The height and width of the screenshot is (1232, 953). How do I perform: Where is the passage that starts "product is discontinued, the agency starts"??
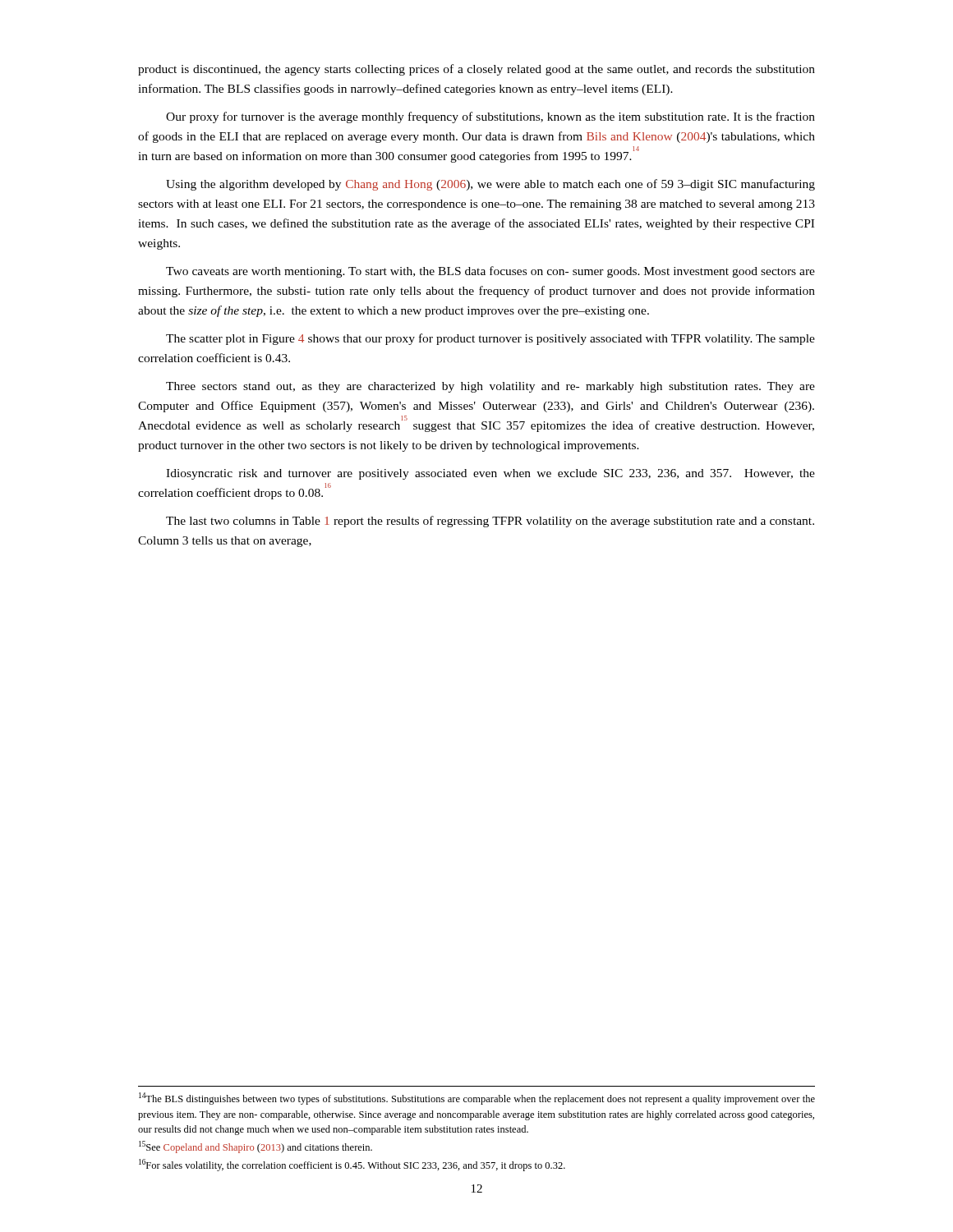click(x=476, y=78)
